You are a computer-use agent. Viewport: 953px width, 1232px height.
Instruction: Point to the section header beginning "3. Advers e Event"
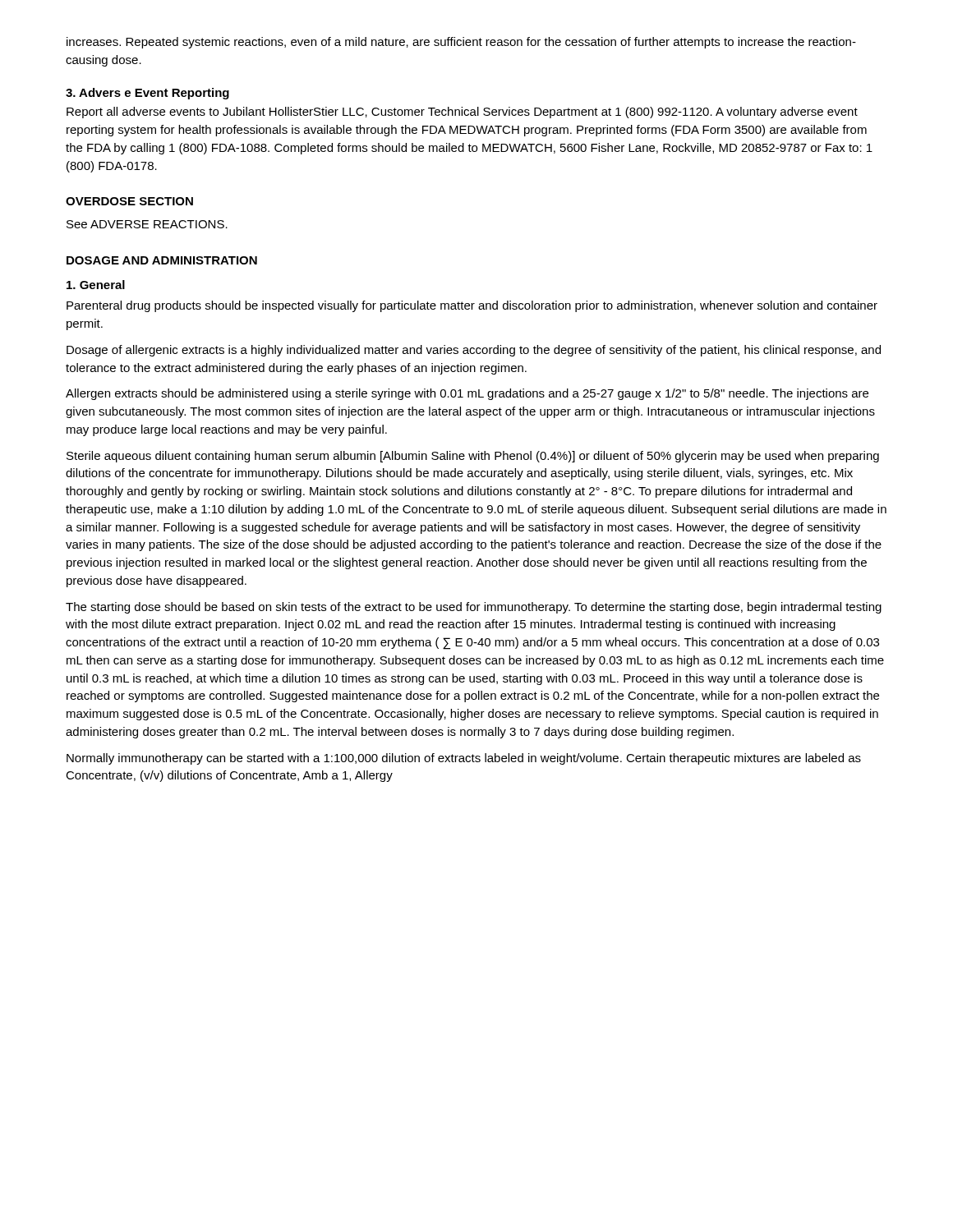tap(147, 94)
